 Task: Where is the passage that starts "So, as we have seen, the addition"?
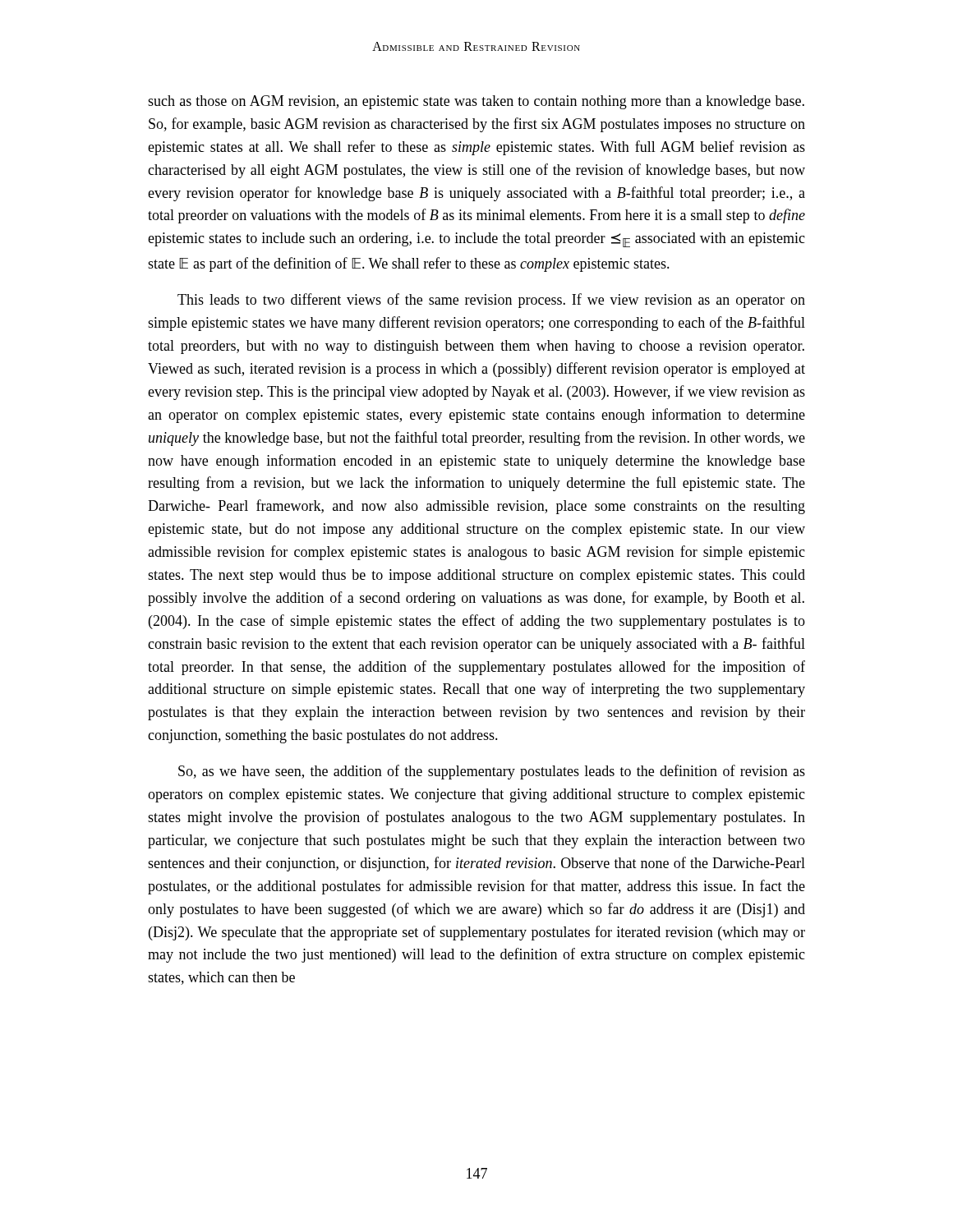point(476,875)
